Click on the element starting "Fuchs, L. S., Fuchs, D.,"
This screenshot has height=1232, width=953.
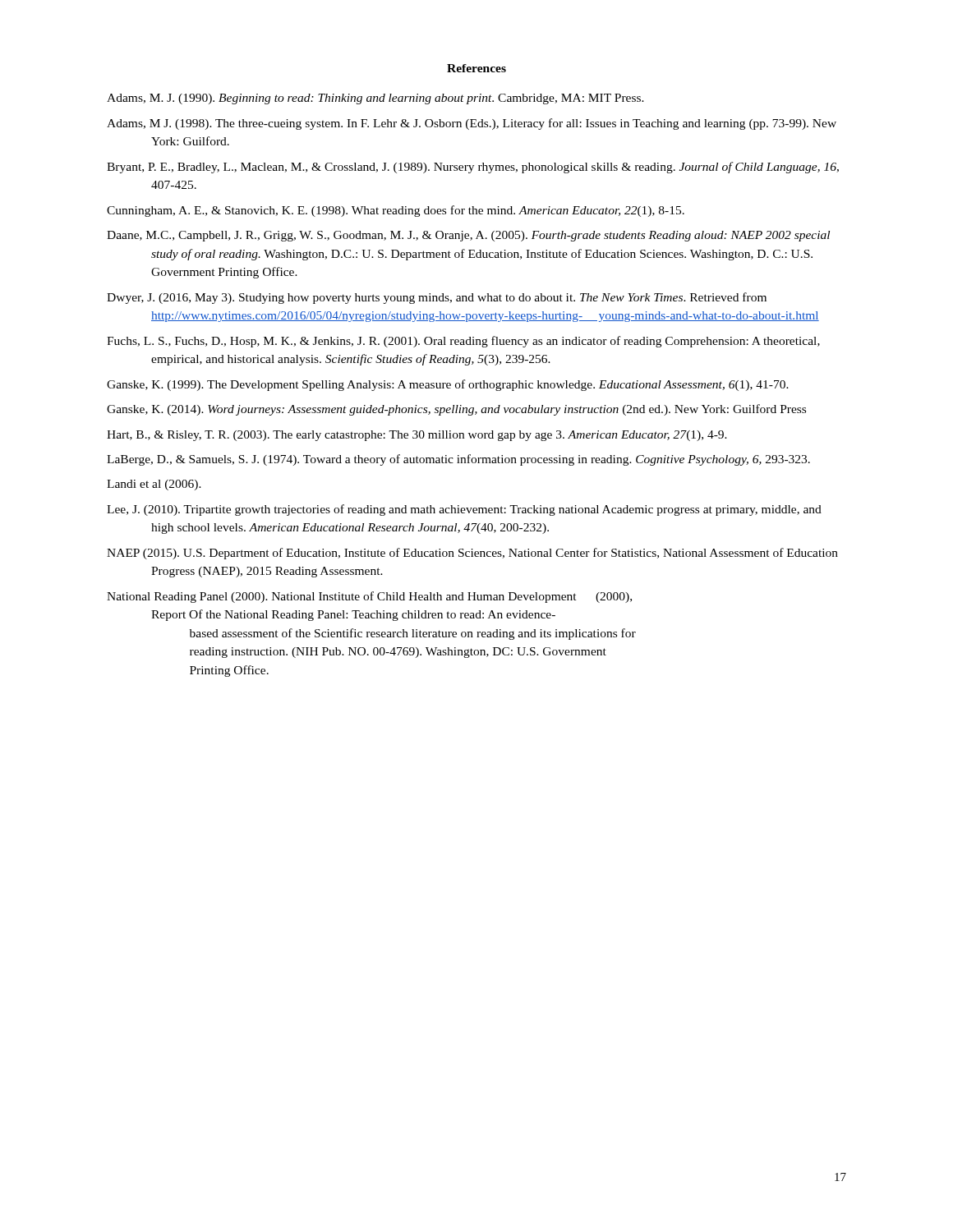coord(463,349)
